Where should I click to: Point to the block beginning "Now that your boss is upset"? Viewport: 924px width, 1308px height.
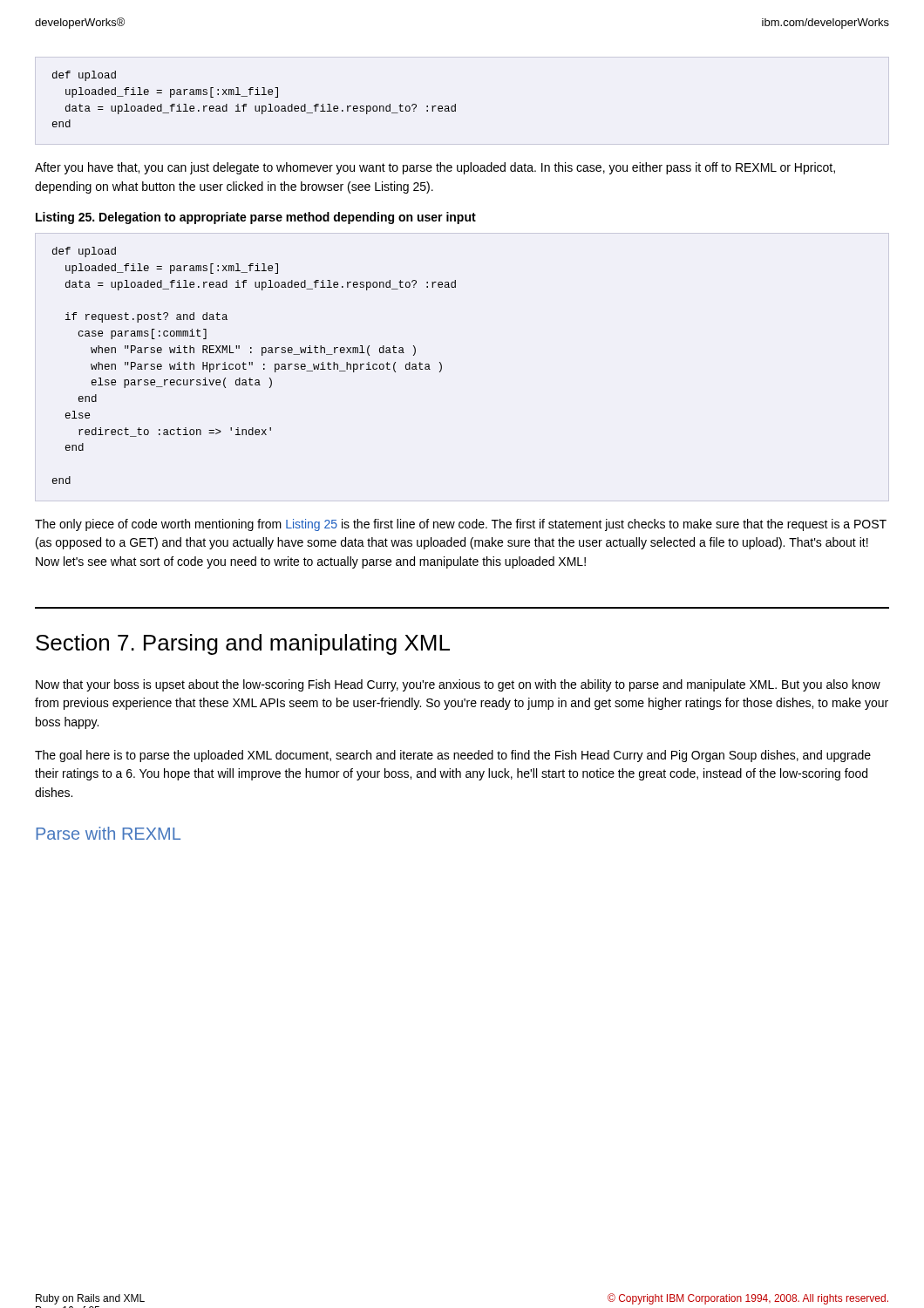[x=462, y=704]
